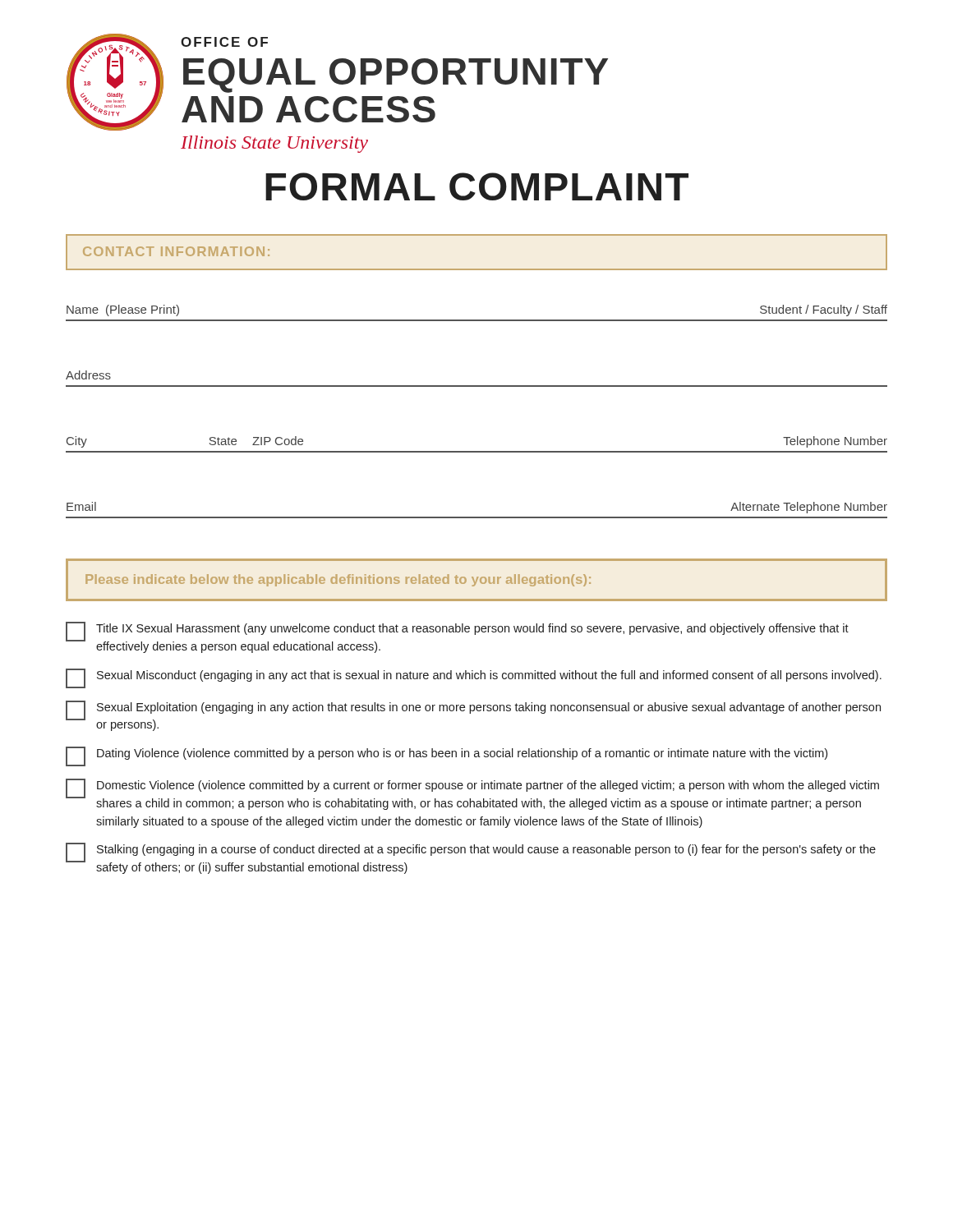
Task: Select the block starting "Sexual Misconduct (engaging in"
Action: [x=474, y=677]
